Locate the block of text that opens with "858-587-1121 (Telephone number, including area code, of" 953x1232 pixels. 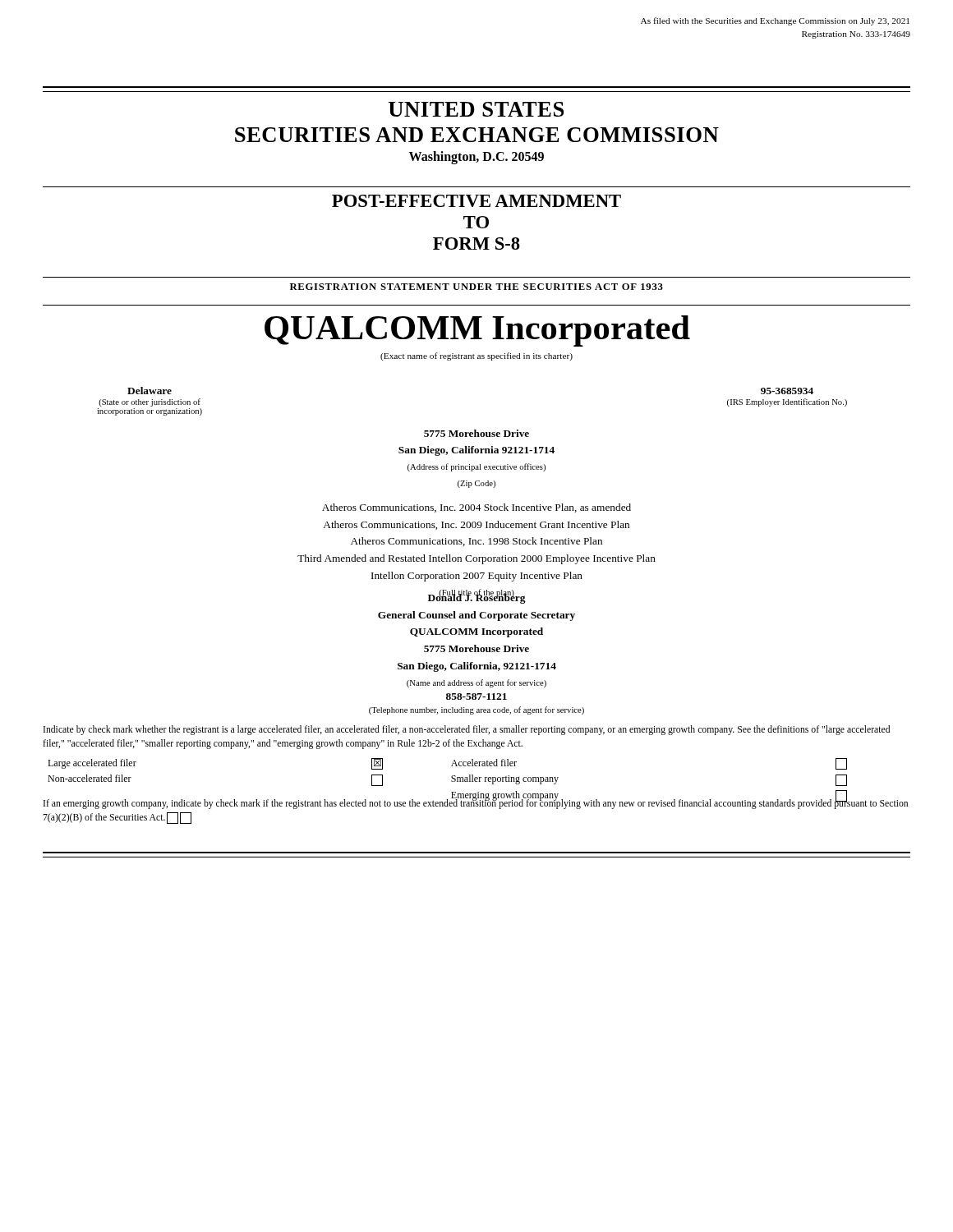(476, 702)
